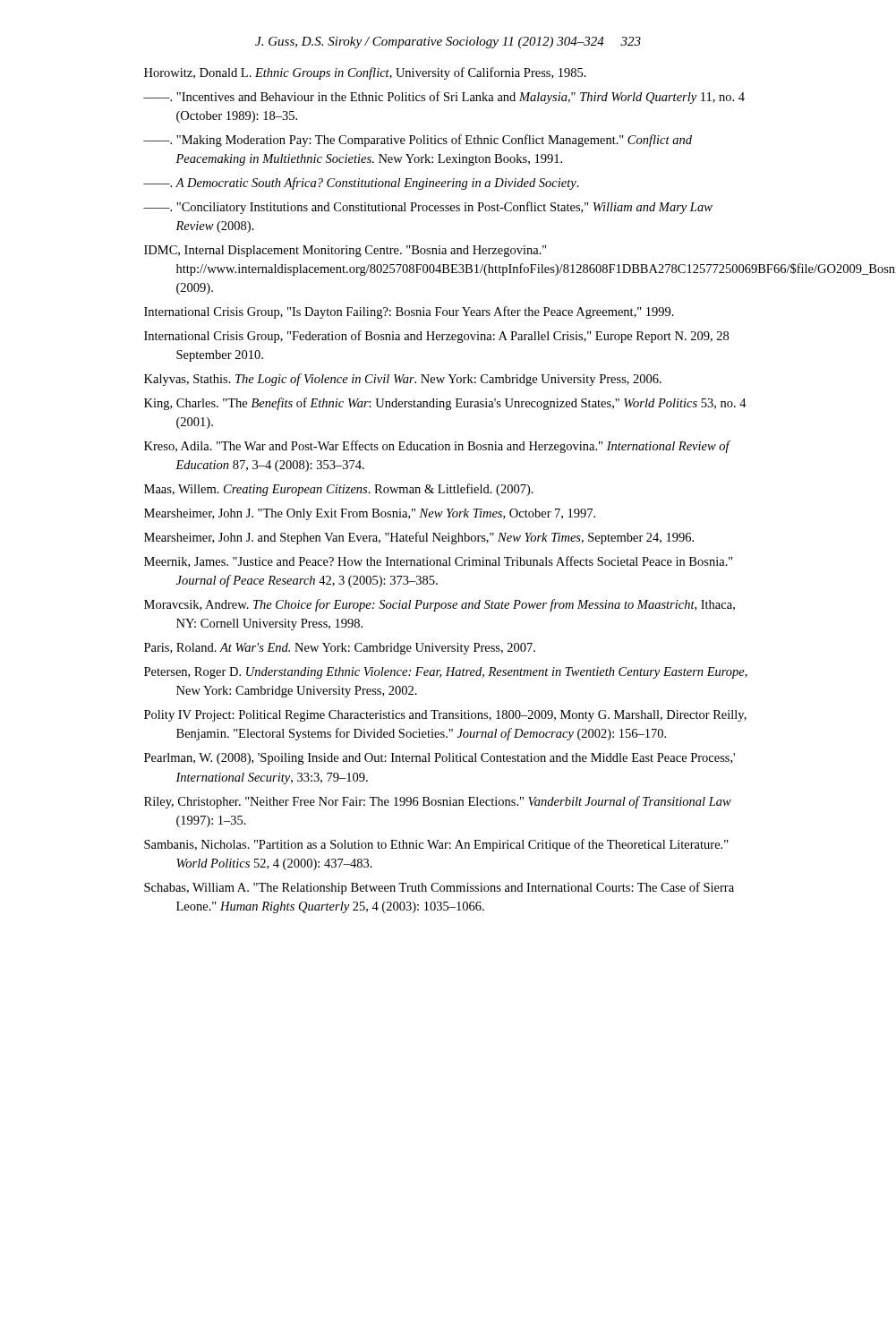Find the block on this page that starts "——. "Making Moderation Pay: The Comparative Politics"
This screenshot has height=1343, width=896.
pos(418,149)
